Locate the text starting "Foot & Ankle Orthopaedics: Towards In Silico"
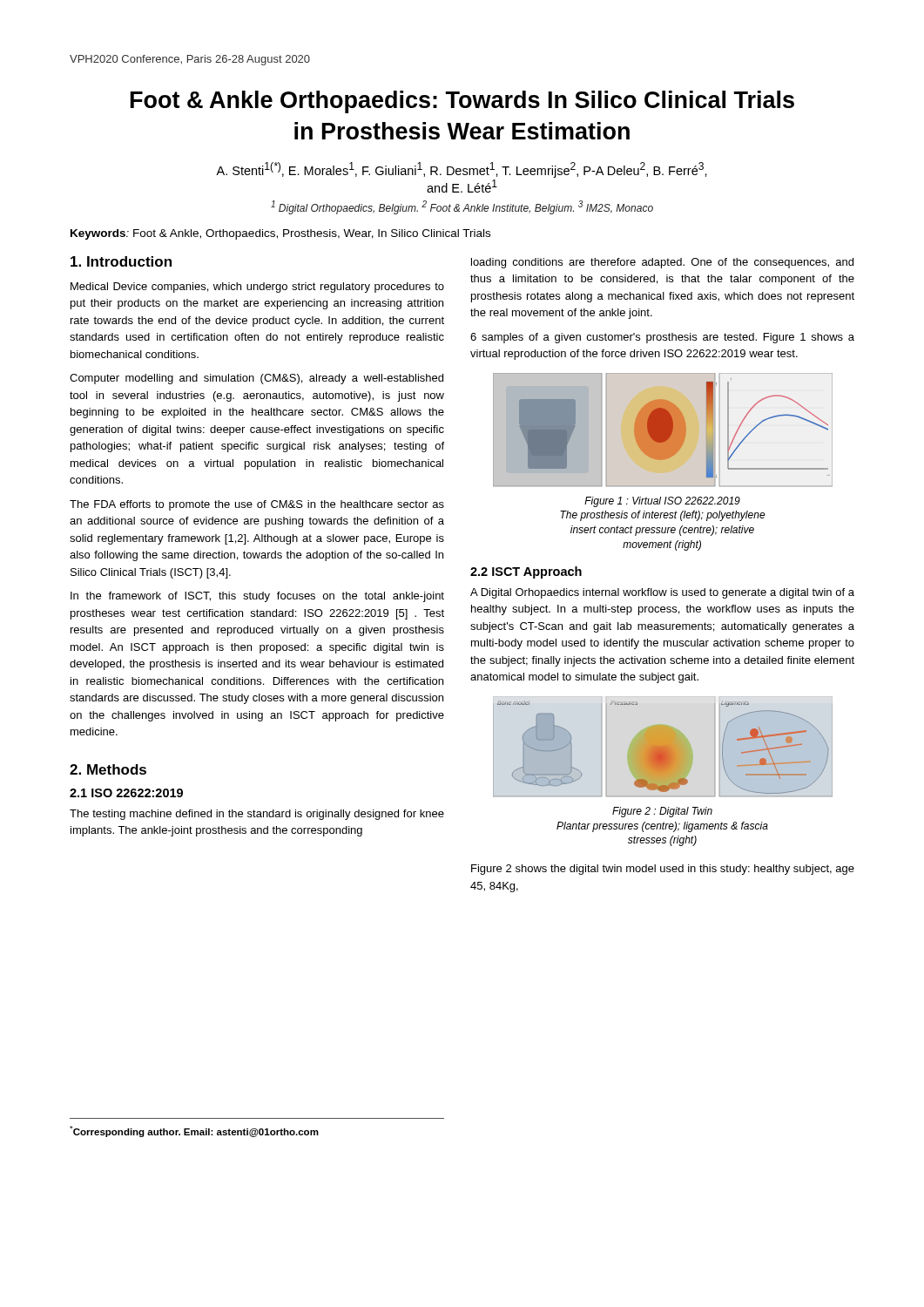Viewport: 924px width, 1307px height. [462, 116]
